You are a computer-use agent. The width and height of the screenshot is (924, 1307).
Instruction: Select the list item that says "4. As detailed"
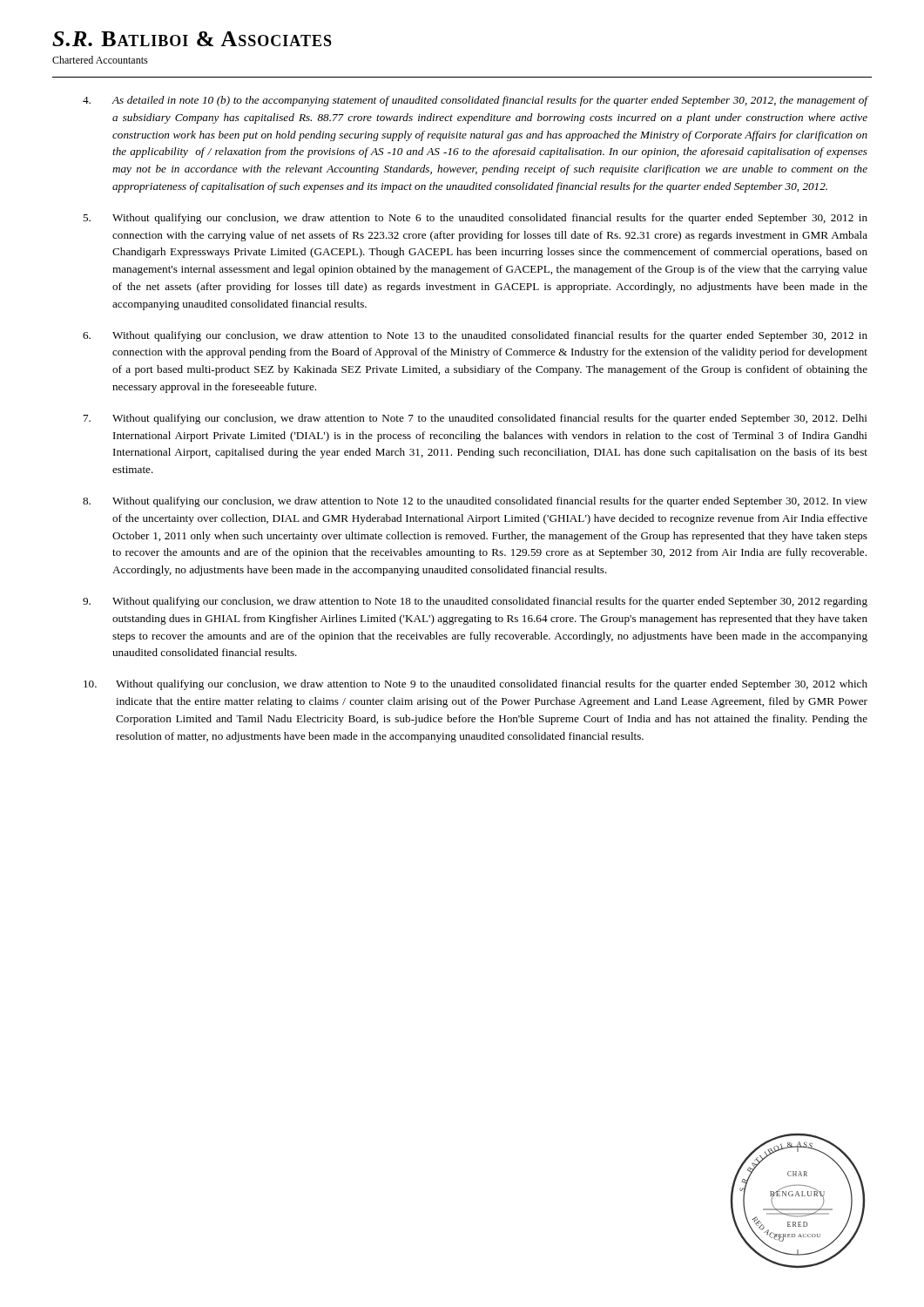(475, 143)
